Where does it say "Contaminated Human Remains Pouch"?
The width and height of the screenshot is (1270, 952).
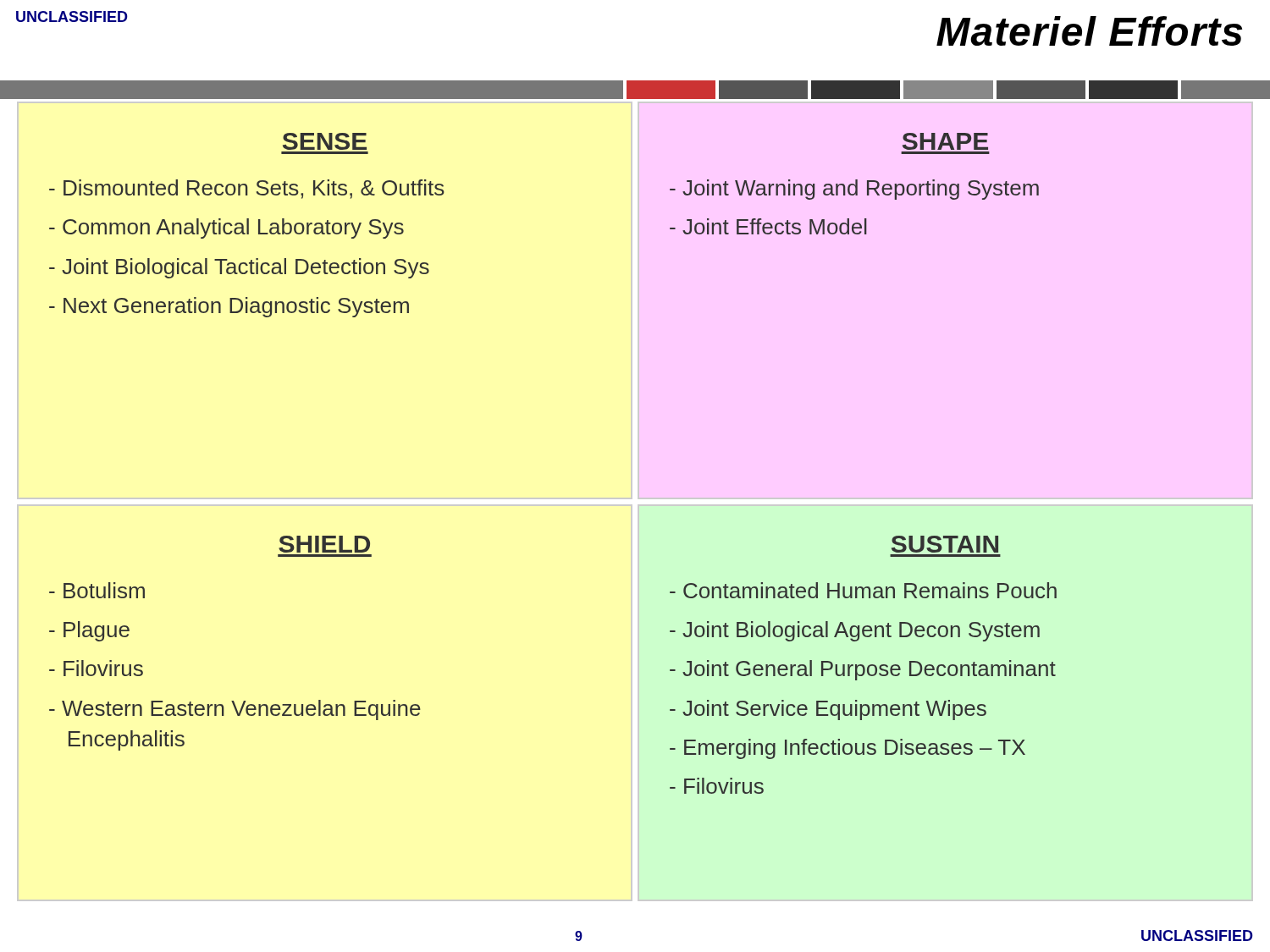coord(863,590)
